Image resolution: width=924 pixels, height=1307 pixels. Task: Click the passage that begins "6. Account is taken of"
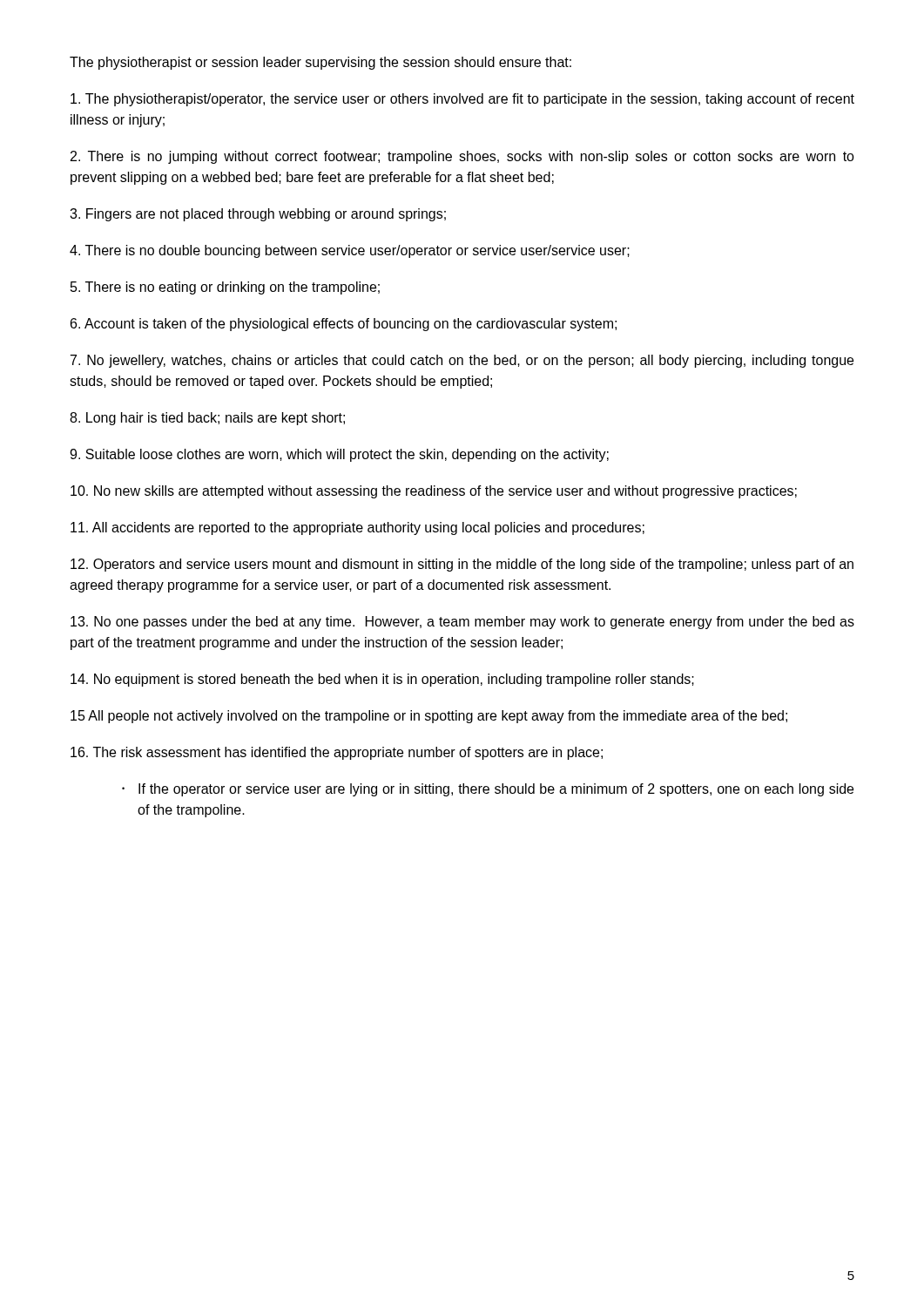point(344,324)
